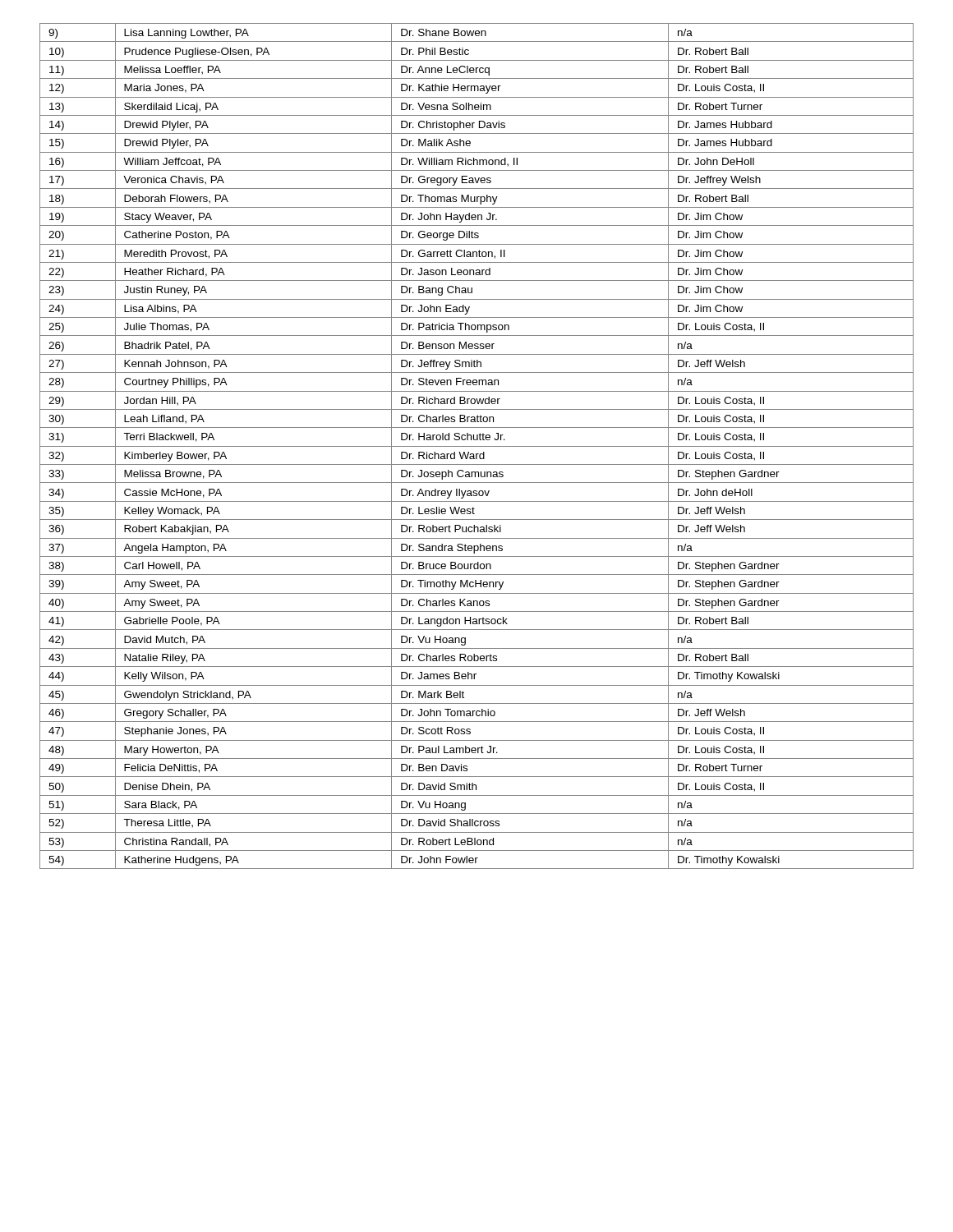Click on the table containing "Dr. Timothy McHenry"
Image resolution: width=953 pixels, height=1232 pixels.
[x=476, y=446]
